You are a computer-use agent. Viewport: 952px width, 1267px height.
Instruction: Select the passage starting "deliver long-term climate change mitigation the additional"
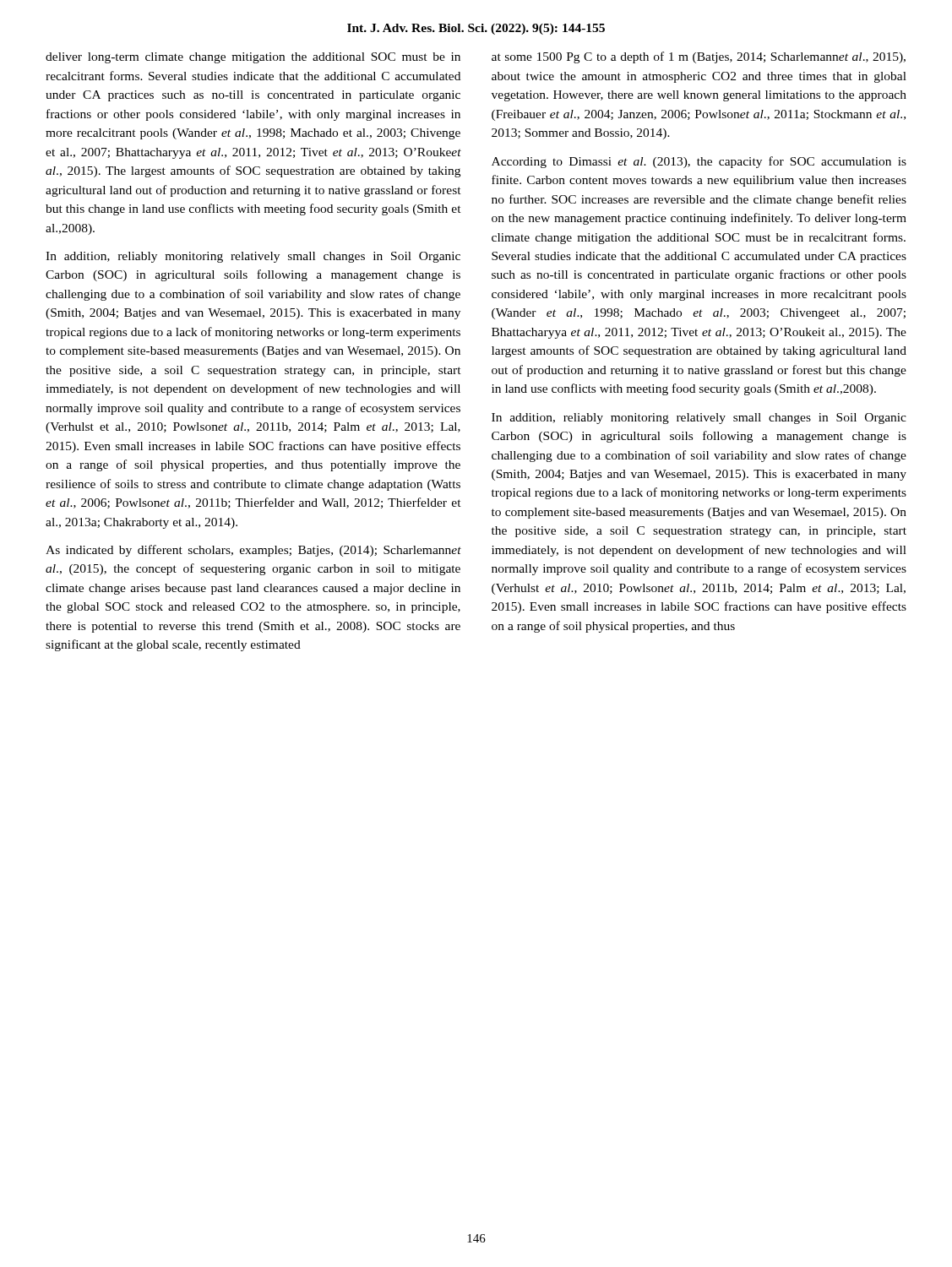253,351
